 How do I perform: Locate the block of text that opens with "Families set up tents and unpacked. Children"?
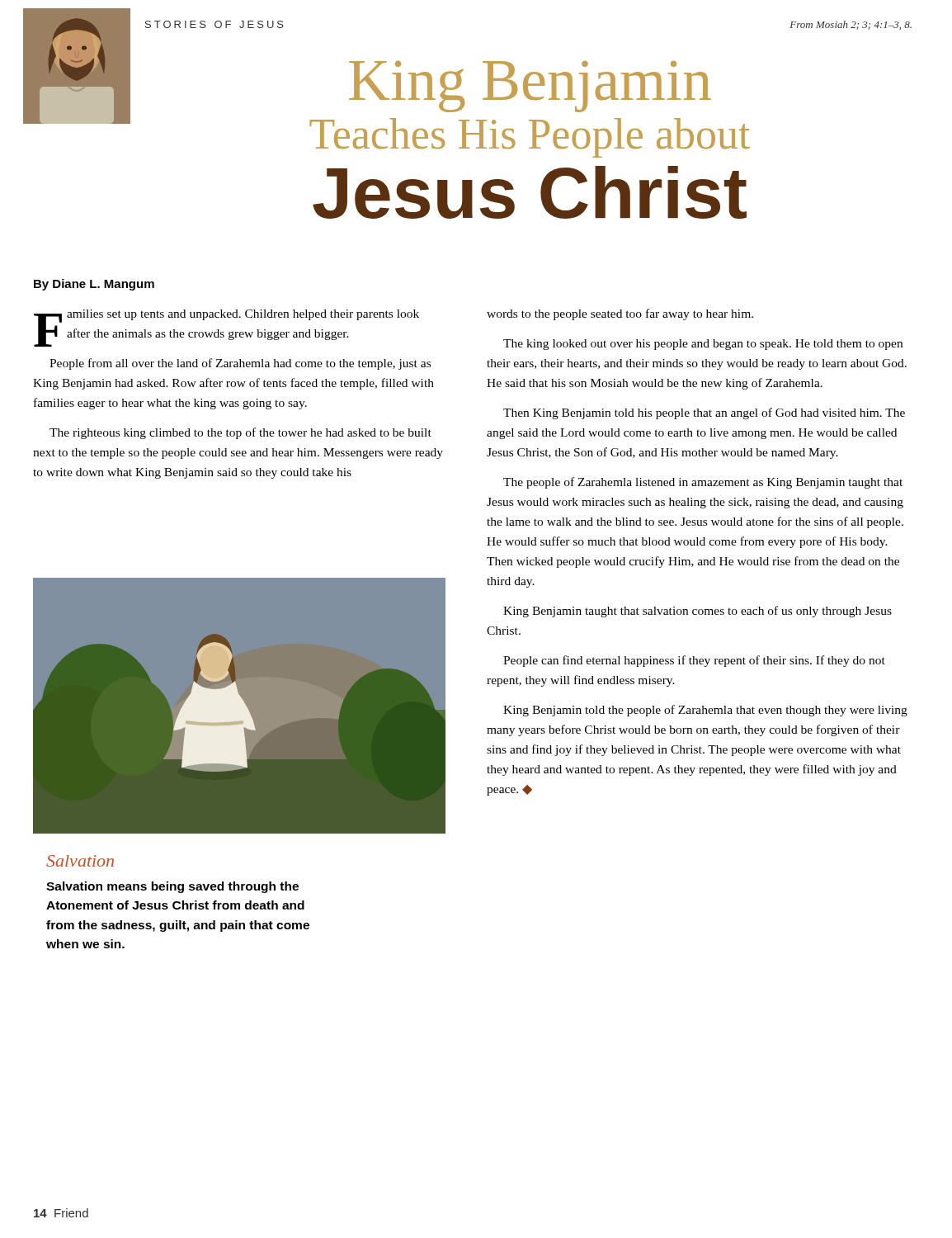click(x=226, y=324)
